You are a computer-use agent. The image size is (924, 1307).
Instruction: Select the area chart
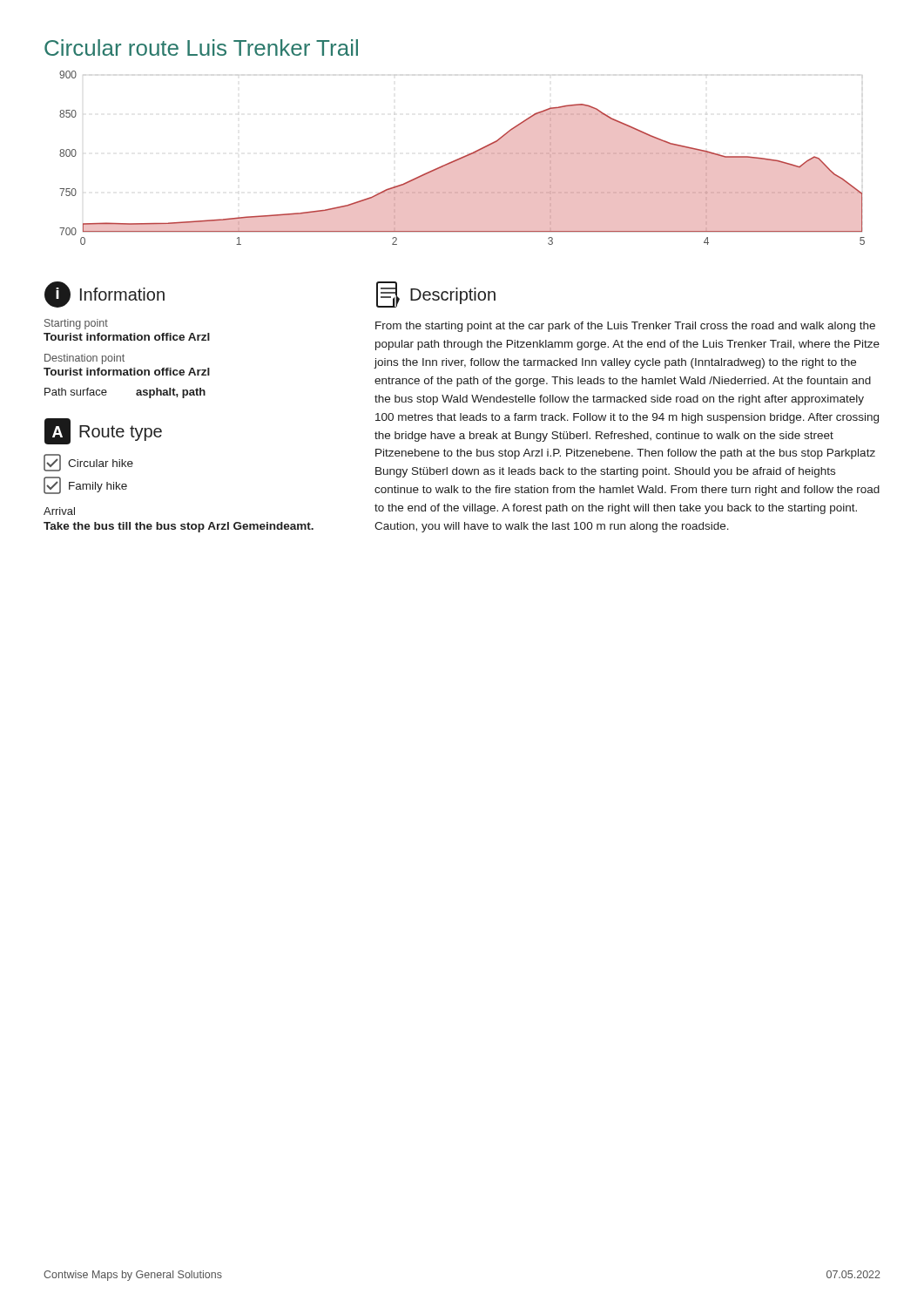click(457, 164)
